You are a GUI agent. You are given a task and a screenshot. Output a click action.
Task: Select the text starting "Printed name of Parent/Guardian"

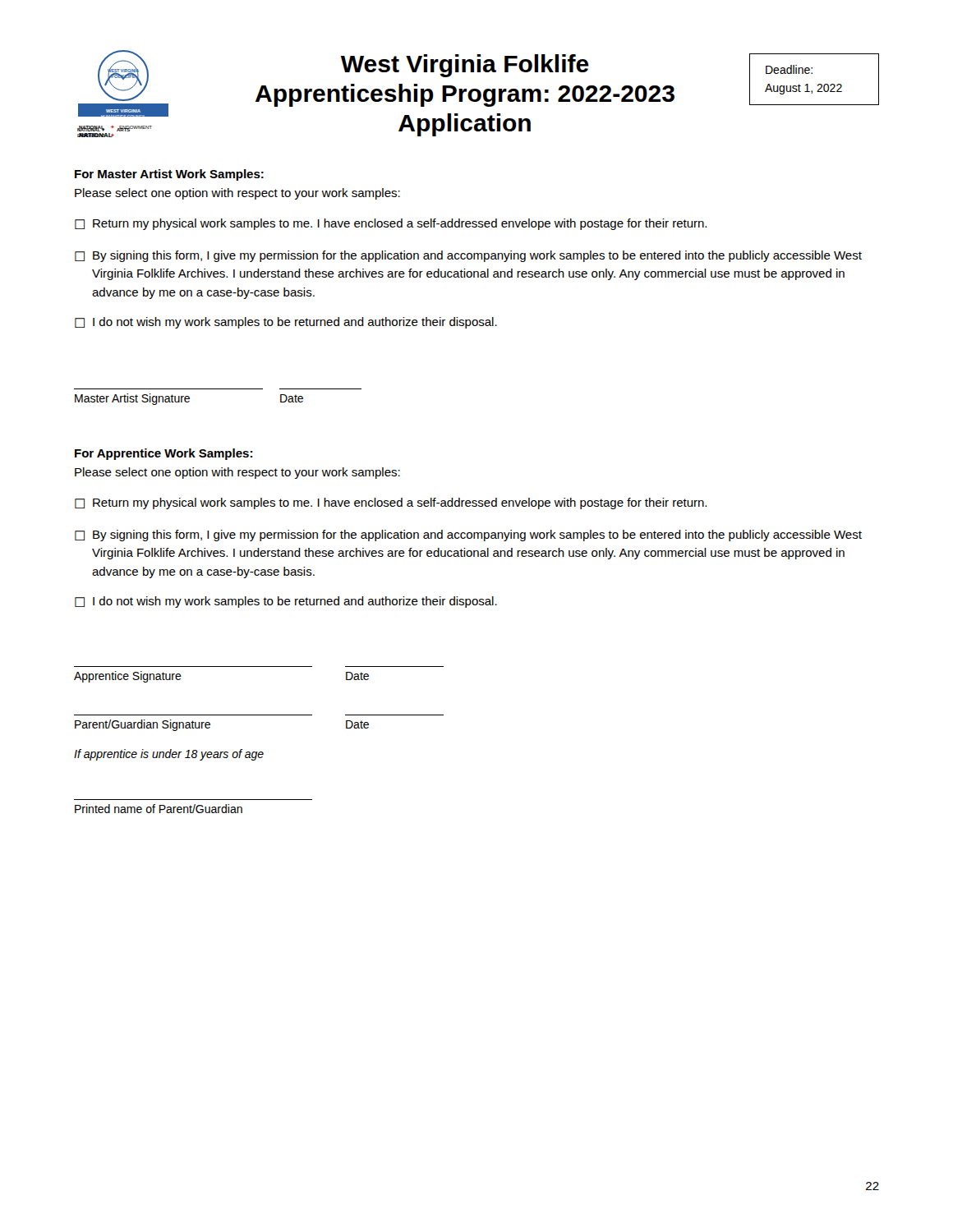coord(159,809)
